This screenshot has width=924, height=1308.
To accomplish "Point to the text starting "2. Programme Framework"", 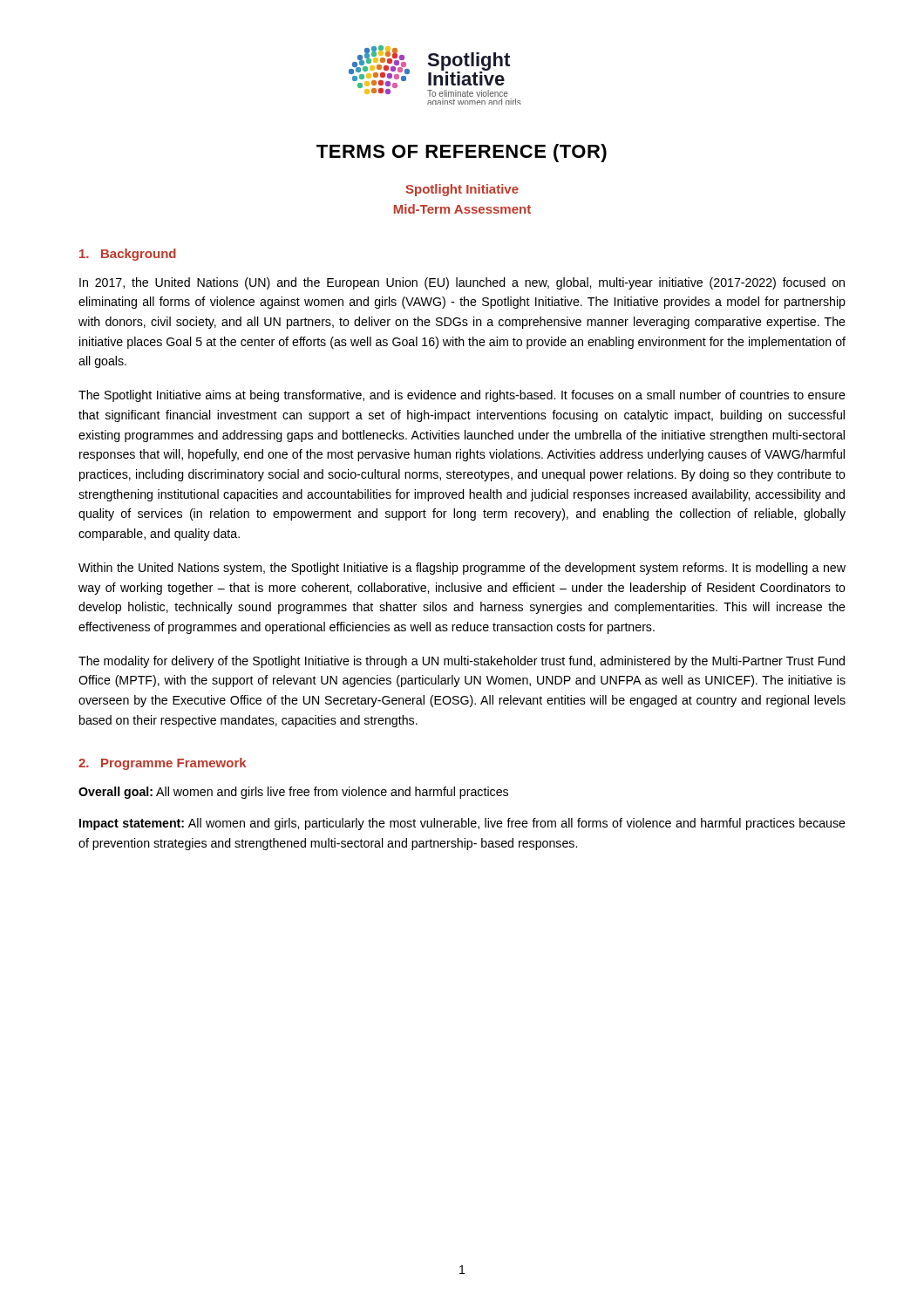I will (162, 762).
